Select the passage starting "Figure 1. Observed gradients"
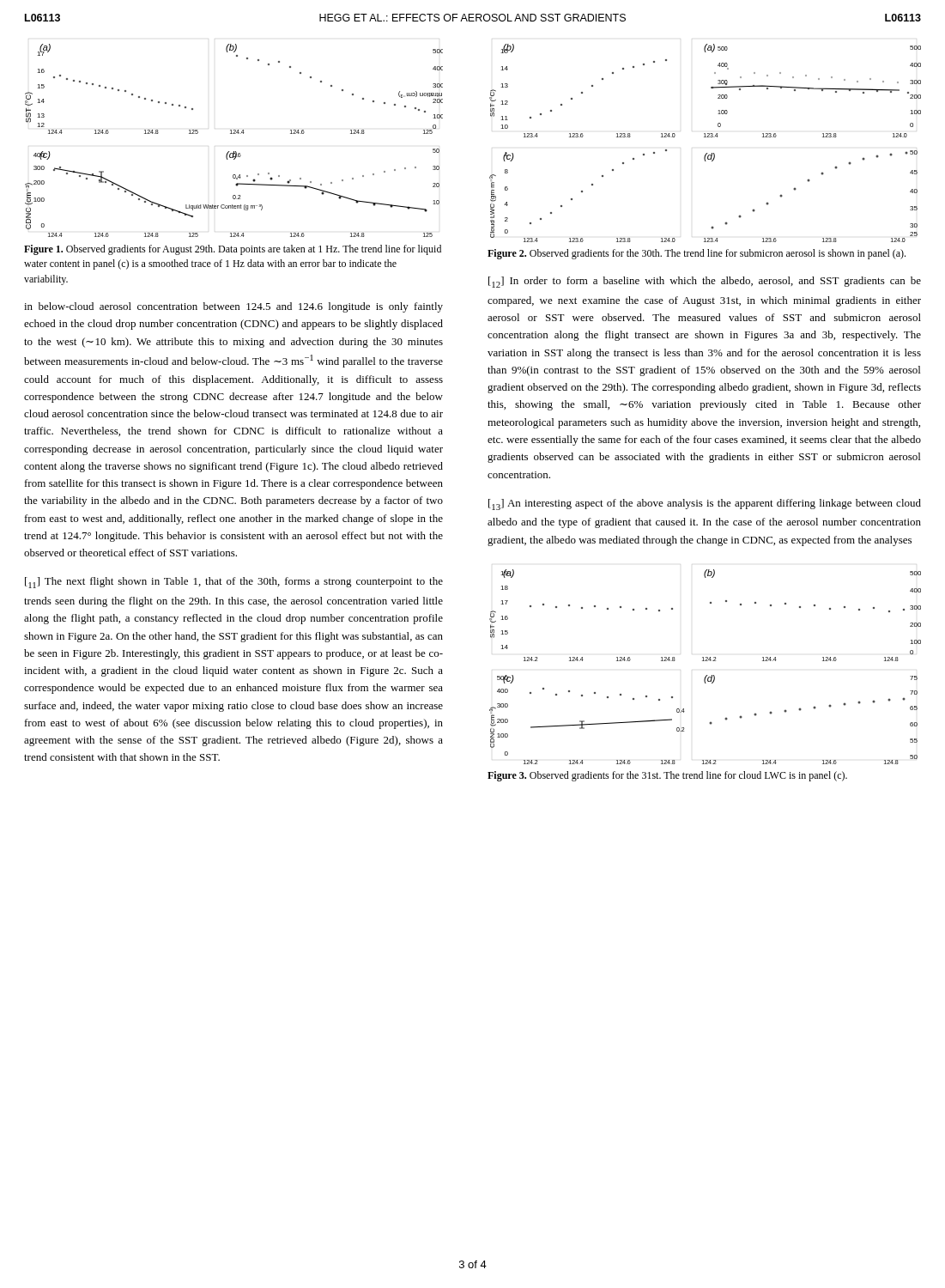This screenshot has width=945, height=1288. coord(233,264)
